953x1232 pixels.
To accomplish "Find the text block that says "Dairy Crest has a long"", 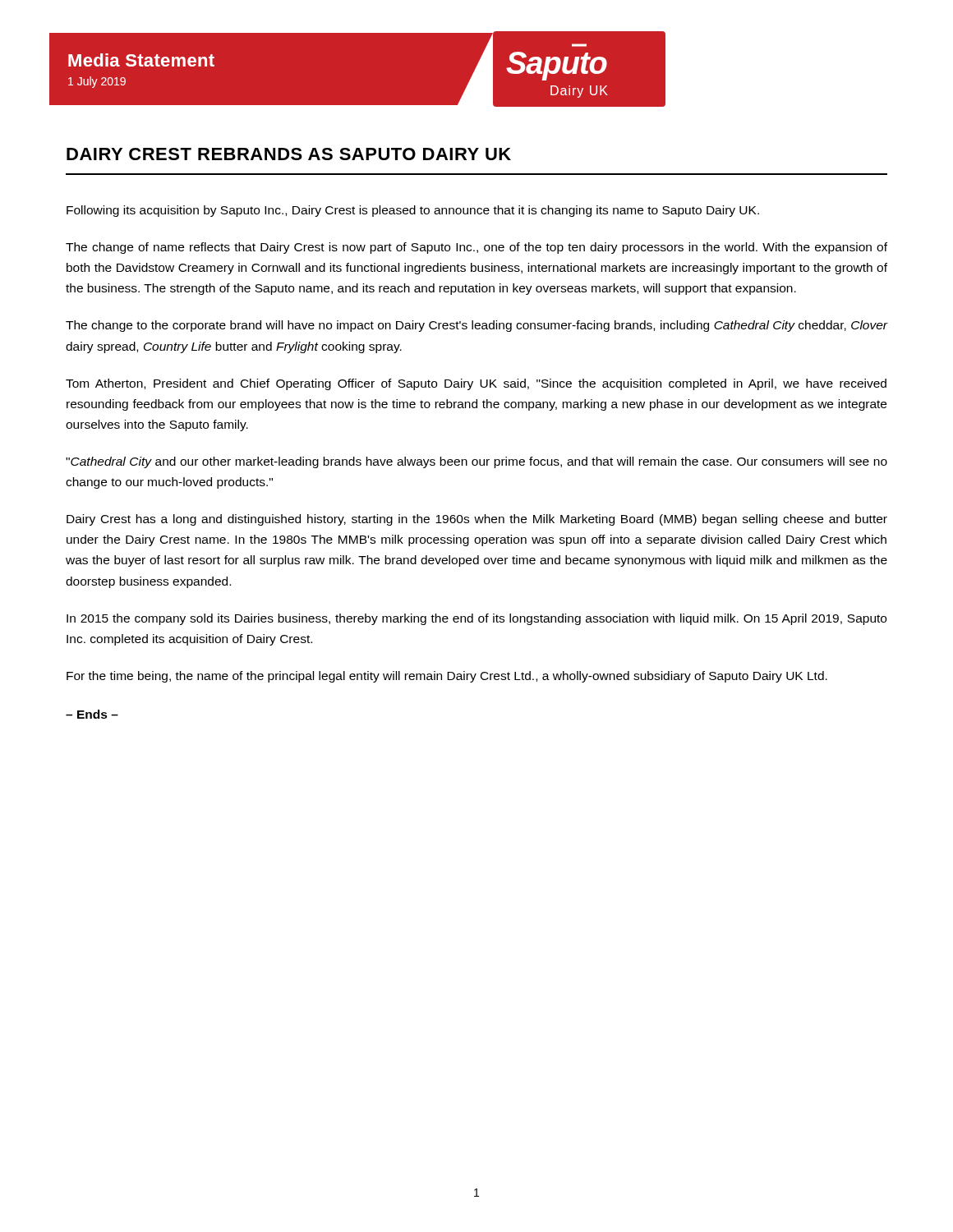I will 476,550.
